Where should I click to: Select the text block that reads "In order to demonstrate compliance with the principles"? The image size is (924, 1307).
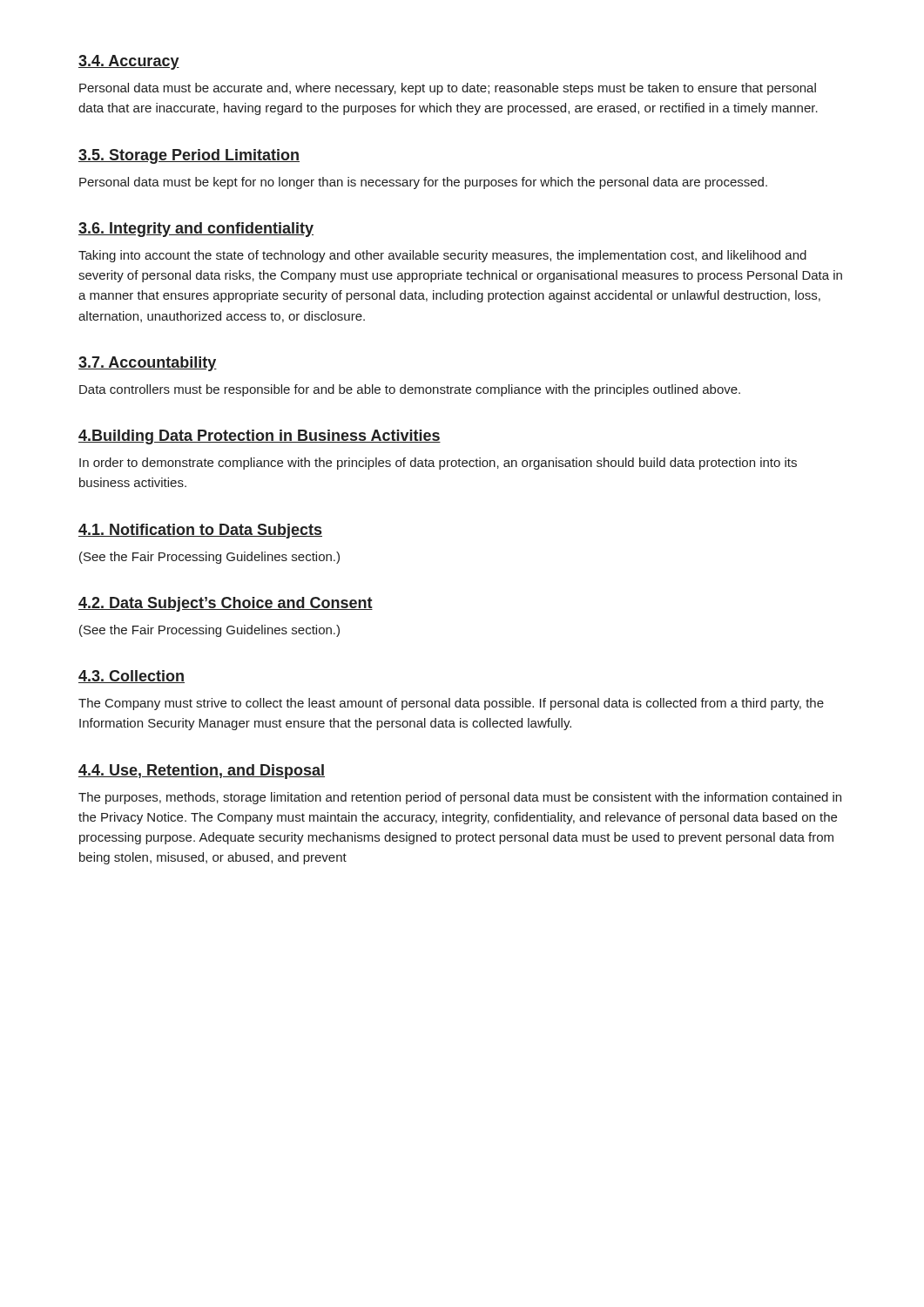tap(438, 472)
